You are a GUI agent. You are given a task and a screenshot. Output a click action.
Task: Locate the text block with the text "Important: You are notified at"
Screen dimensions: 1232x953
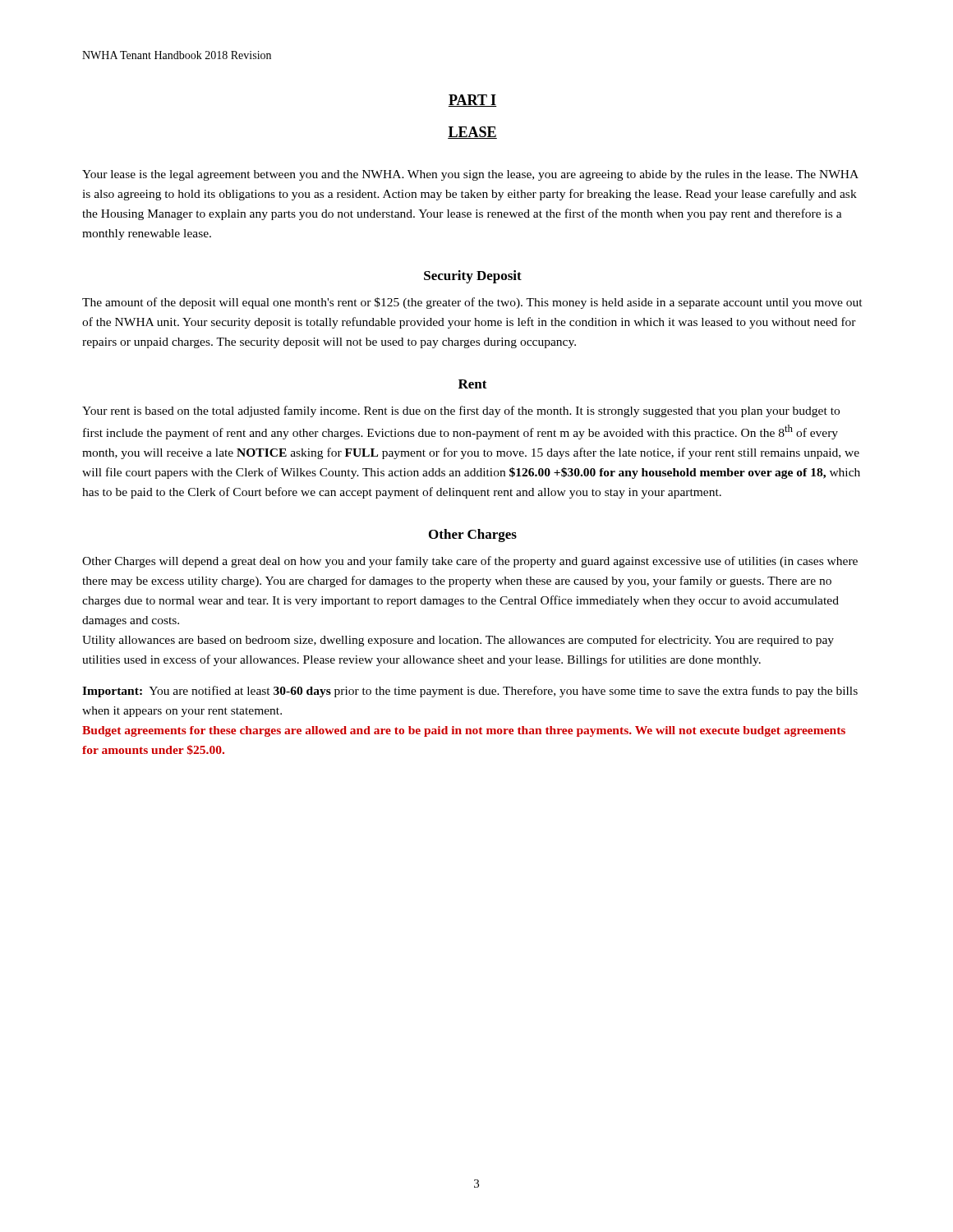[x=470, y=720]
